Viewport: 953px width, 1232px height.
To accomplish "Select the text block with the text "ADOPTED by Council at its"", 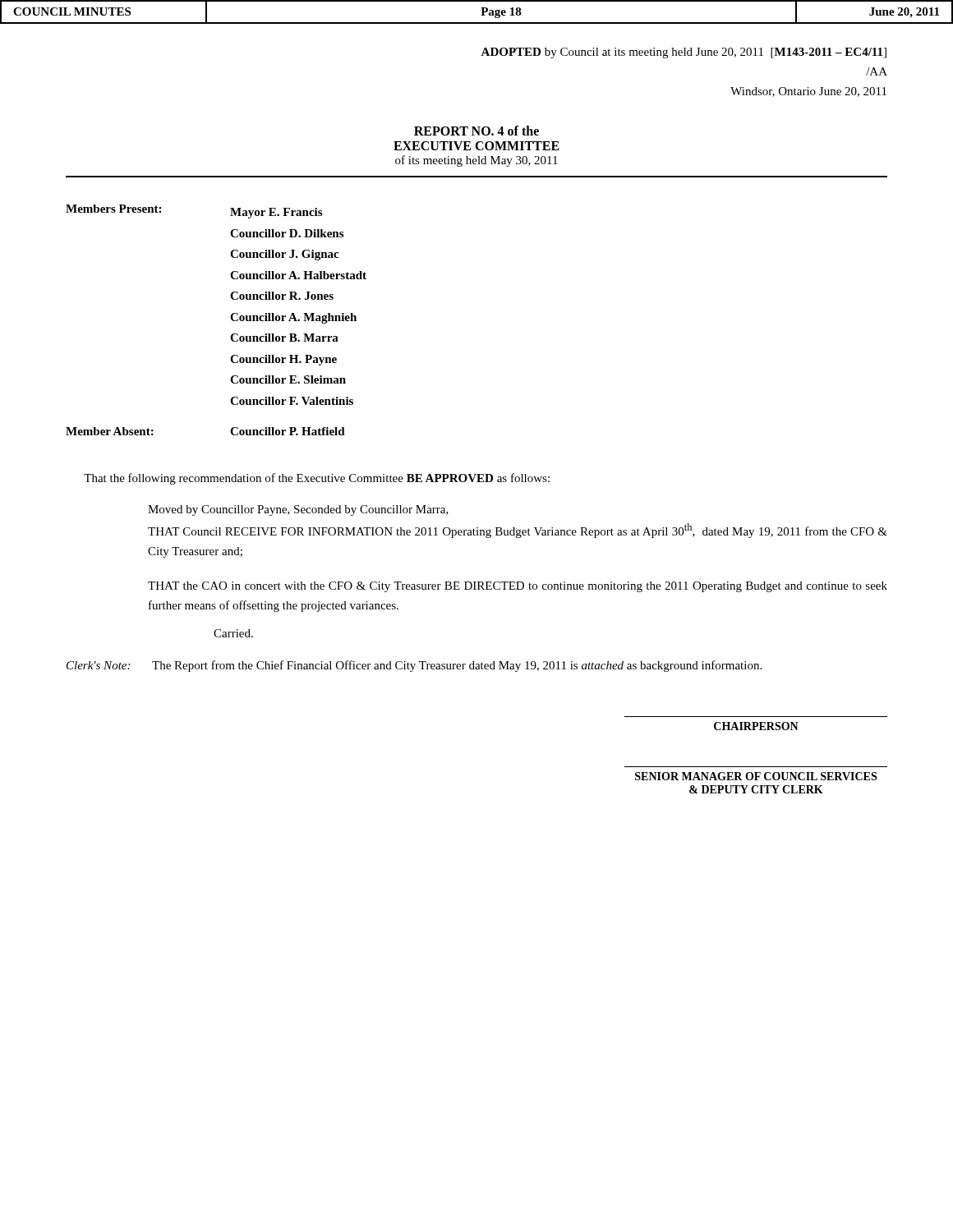I will coord(684,53).
